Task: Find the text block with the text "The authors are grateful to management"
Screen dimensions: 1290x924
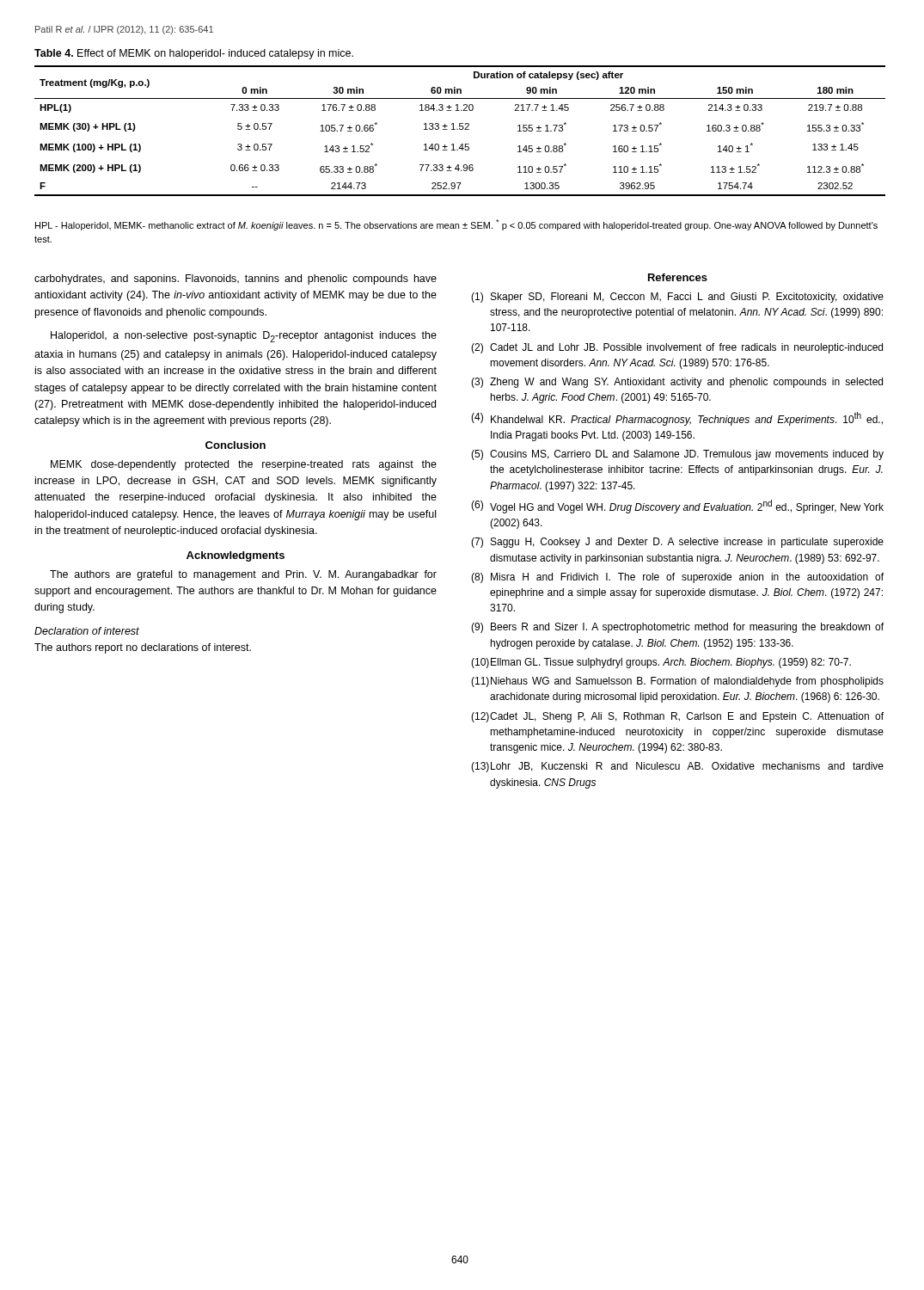Action: [x=236, y=591]
